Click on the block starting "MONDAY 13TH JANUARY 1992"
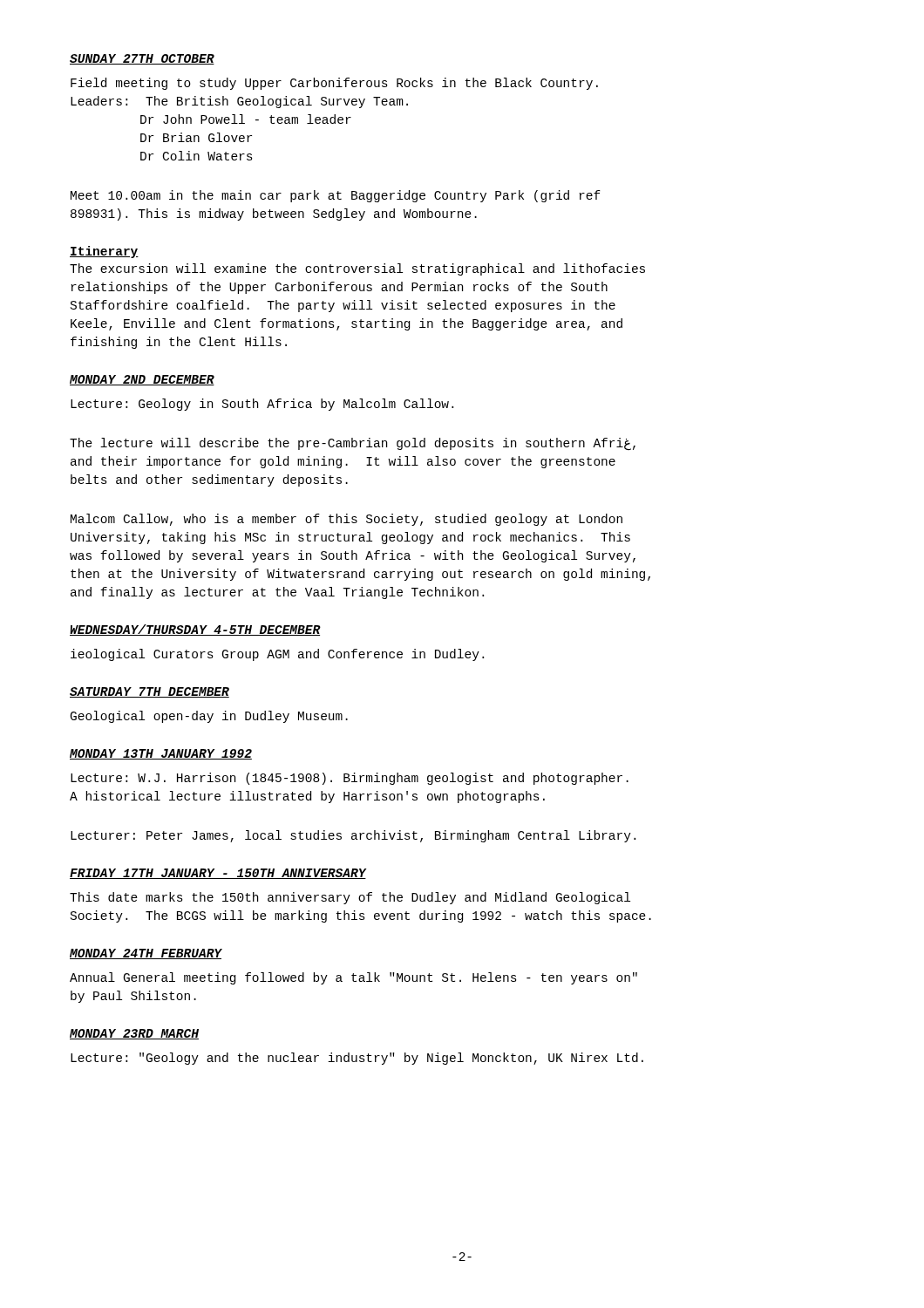The width and height of the screenshot is (924, 1308). click(161, 755)
